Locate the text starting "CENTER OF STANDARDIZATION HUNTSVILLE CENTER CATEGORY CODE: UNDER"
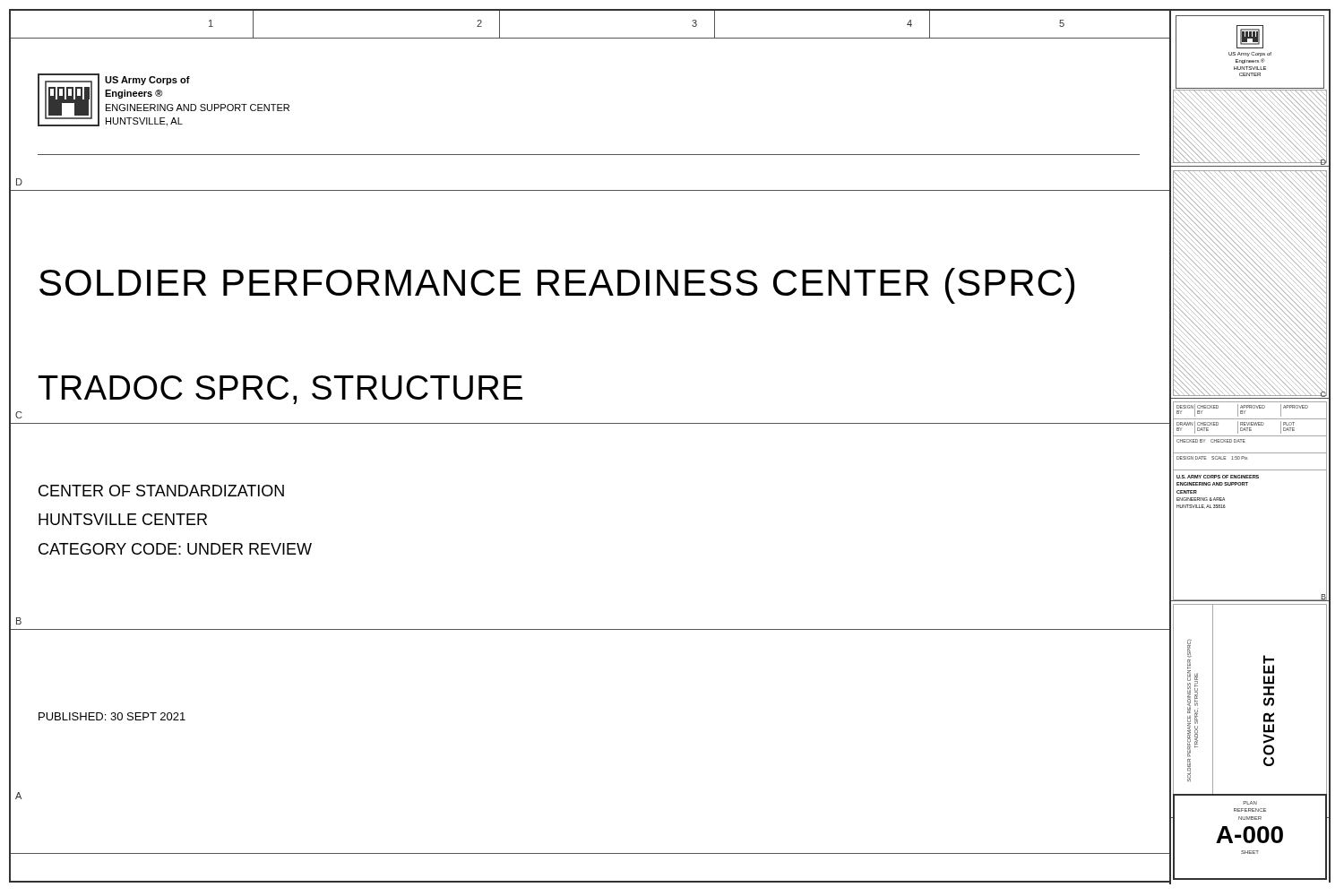The height and width of the screenshot is (896, 1344). point(175,520)
